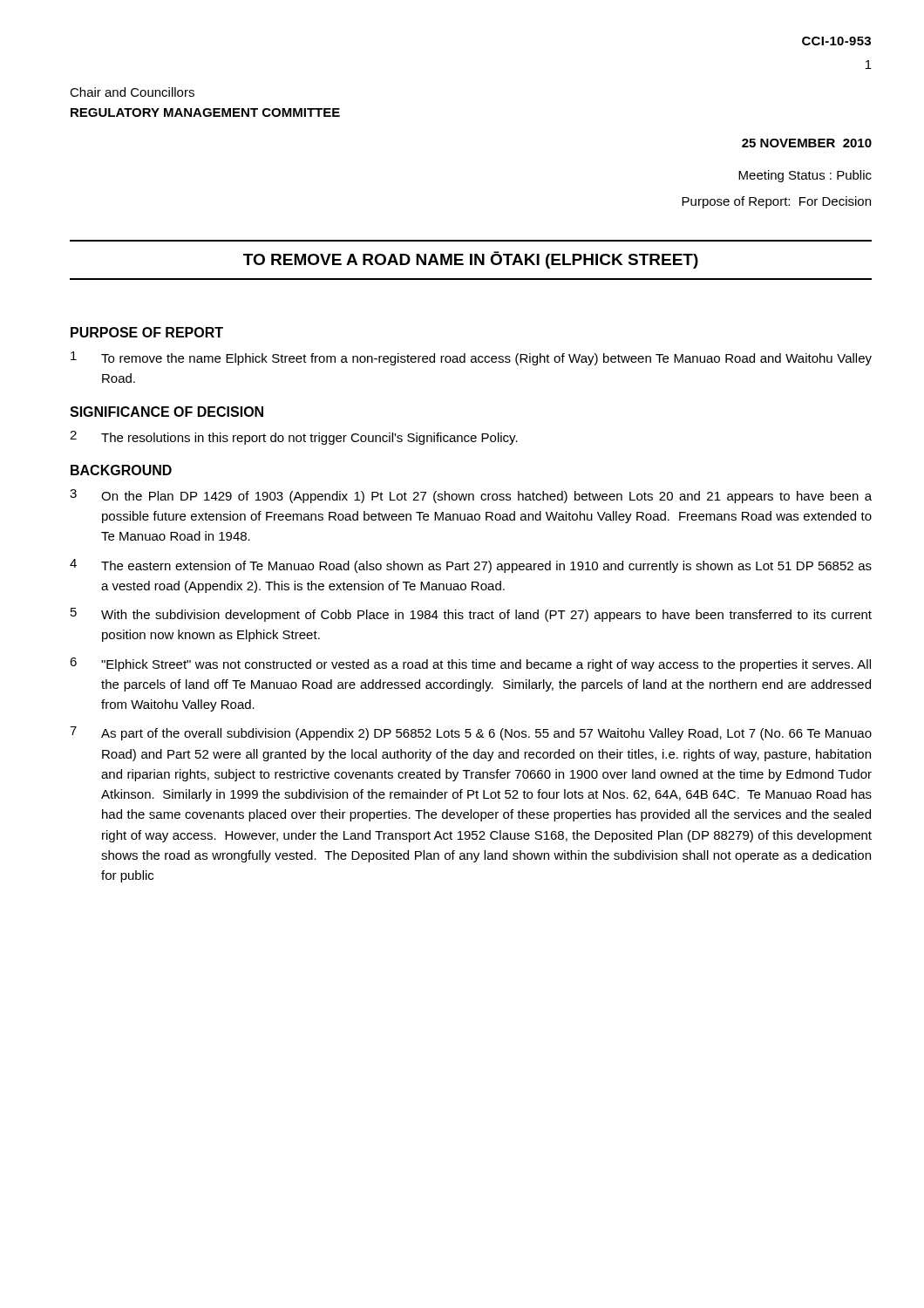Select the element starting "7 As part of"
The height and width of the screenshot is (1308, 924).
point(471,804)
